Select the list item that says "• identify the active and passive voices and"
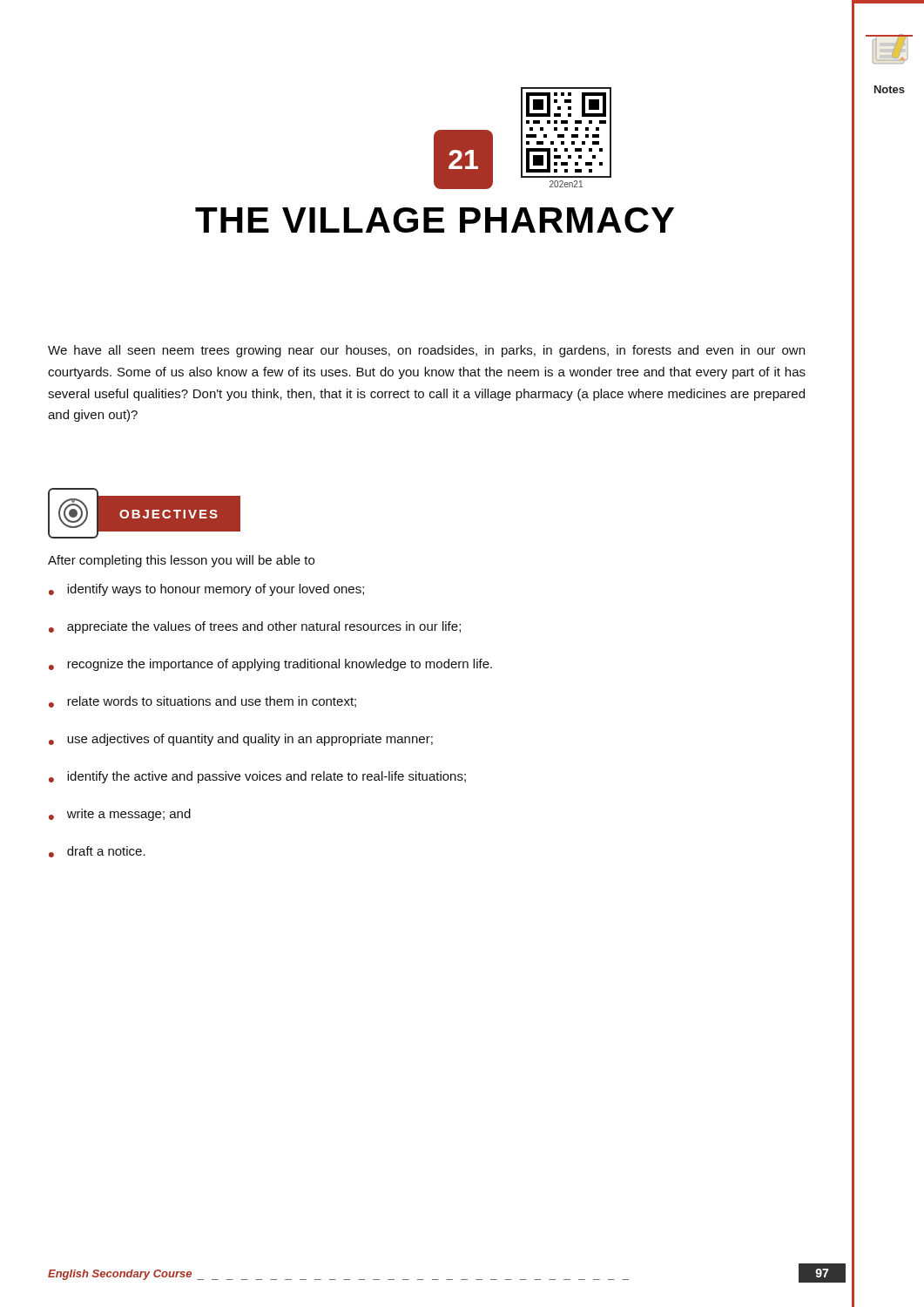 coord(257,780)
